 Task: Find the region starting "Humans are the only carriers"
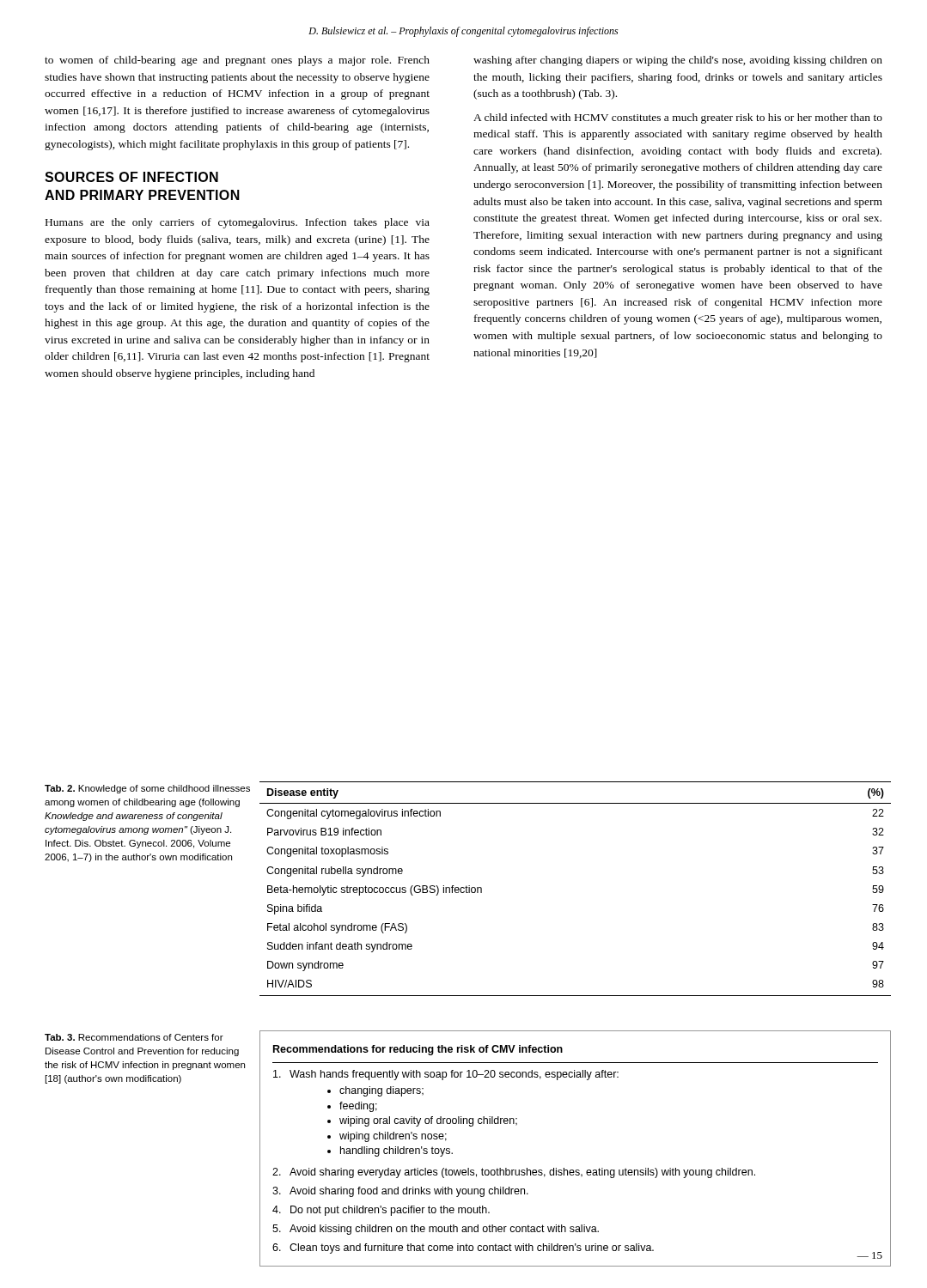(x=237, y=298)
